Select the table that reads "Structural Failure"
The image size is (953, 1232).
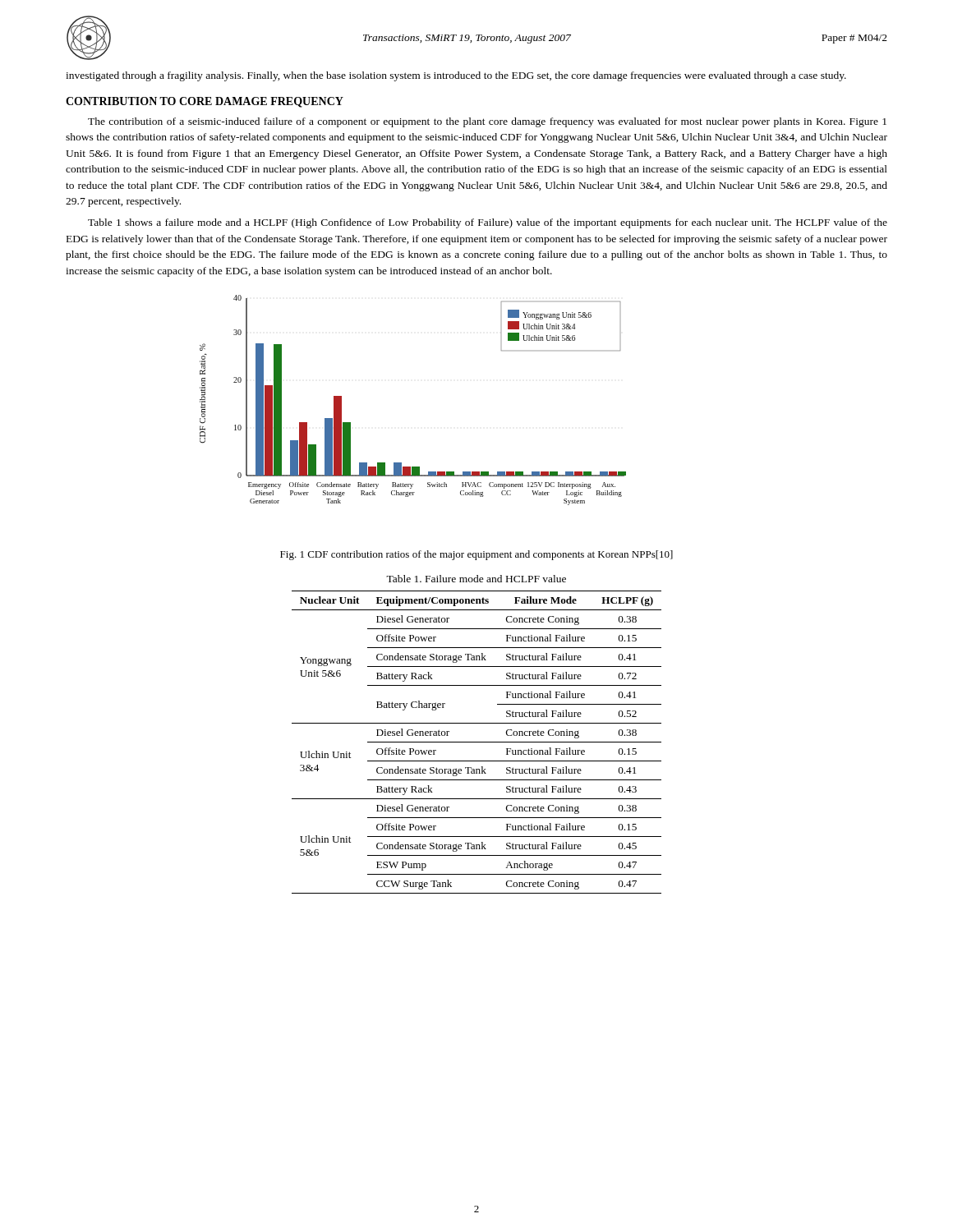point(476,742)
